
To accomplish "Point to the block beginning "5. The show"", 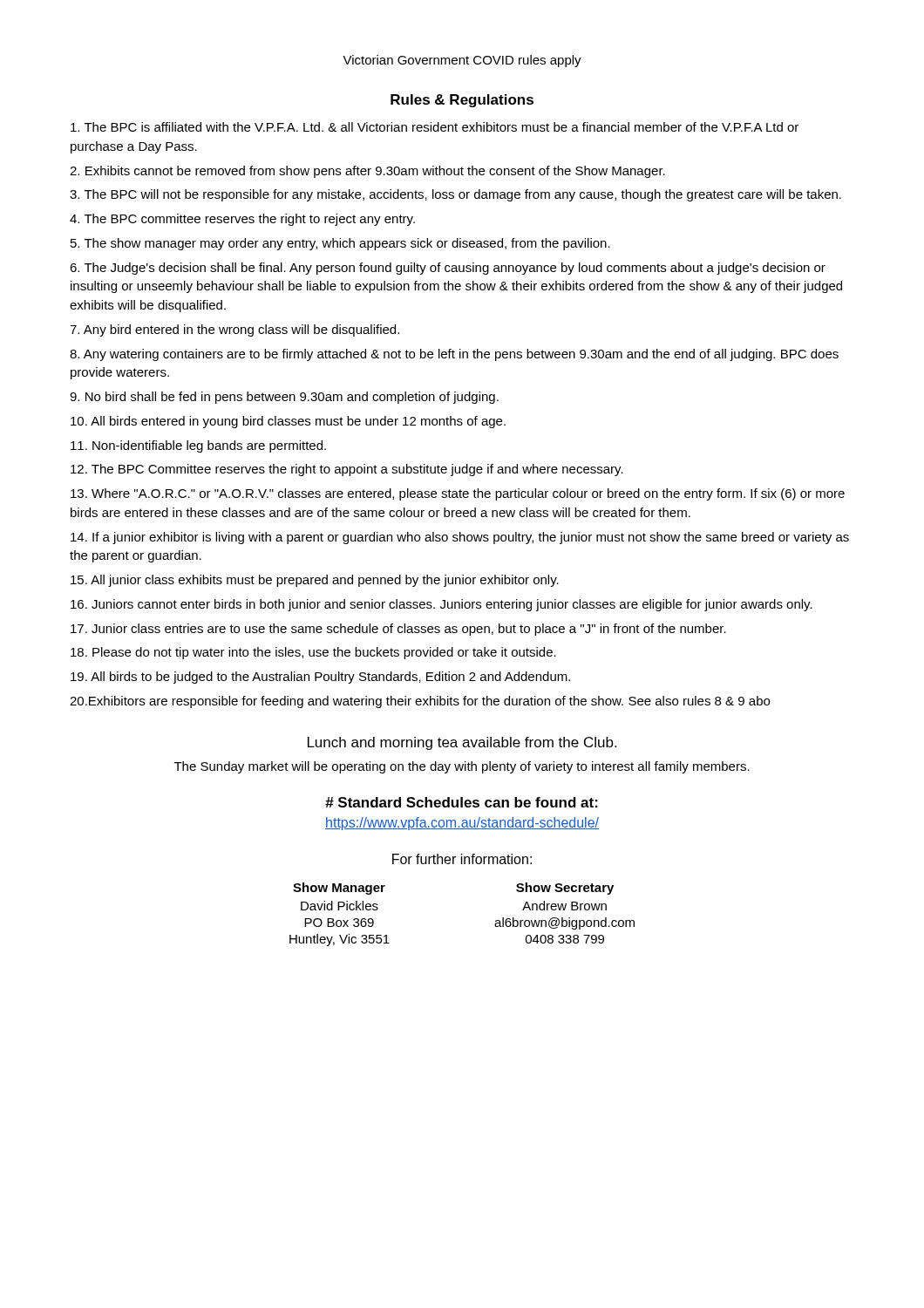I will pyautogui.click(x=340, y=243).
